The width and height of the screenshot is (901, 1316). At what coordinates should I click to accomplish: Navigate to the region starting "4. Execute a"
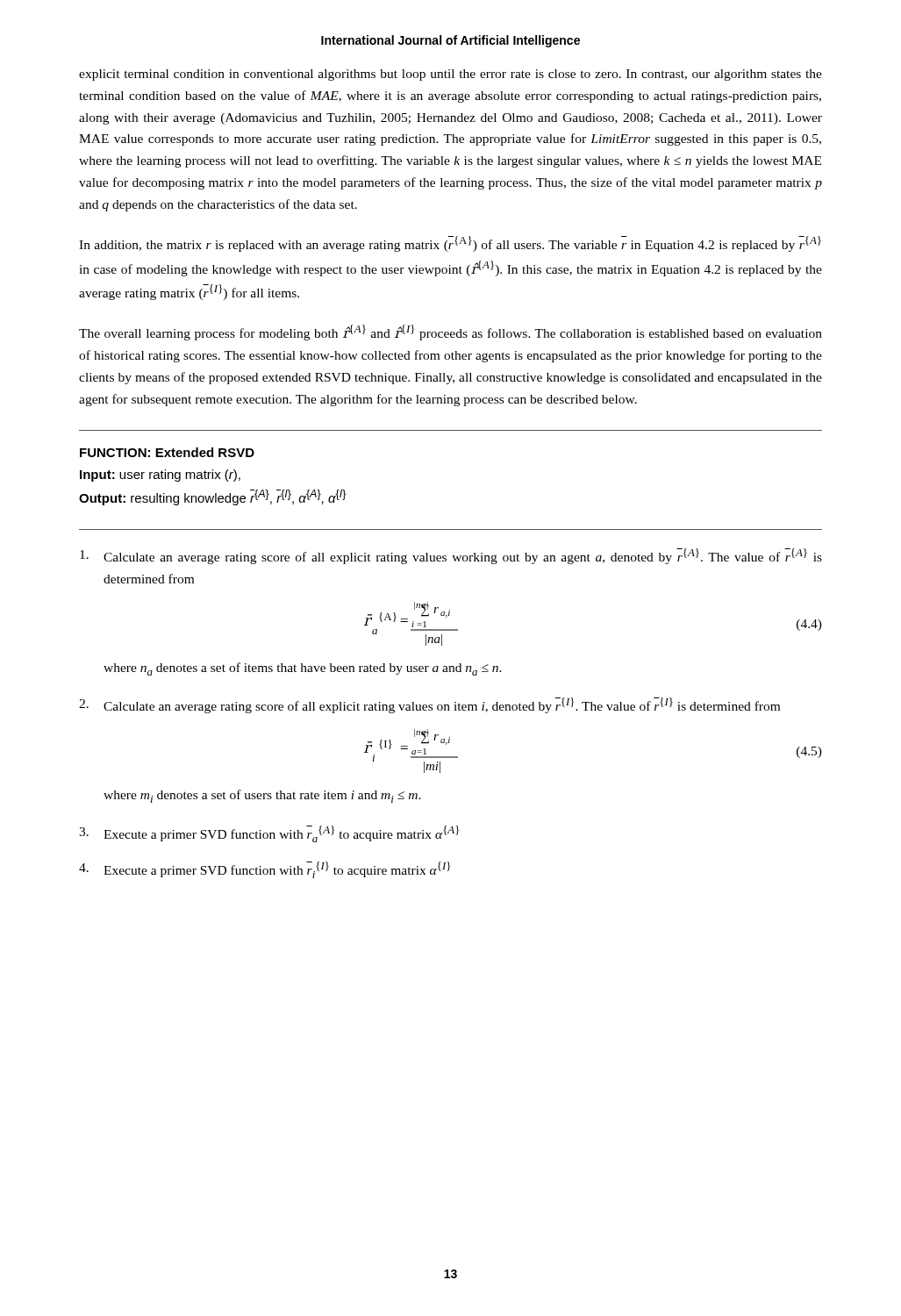(x=450, y=871)
